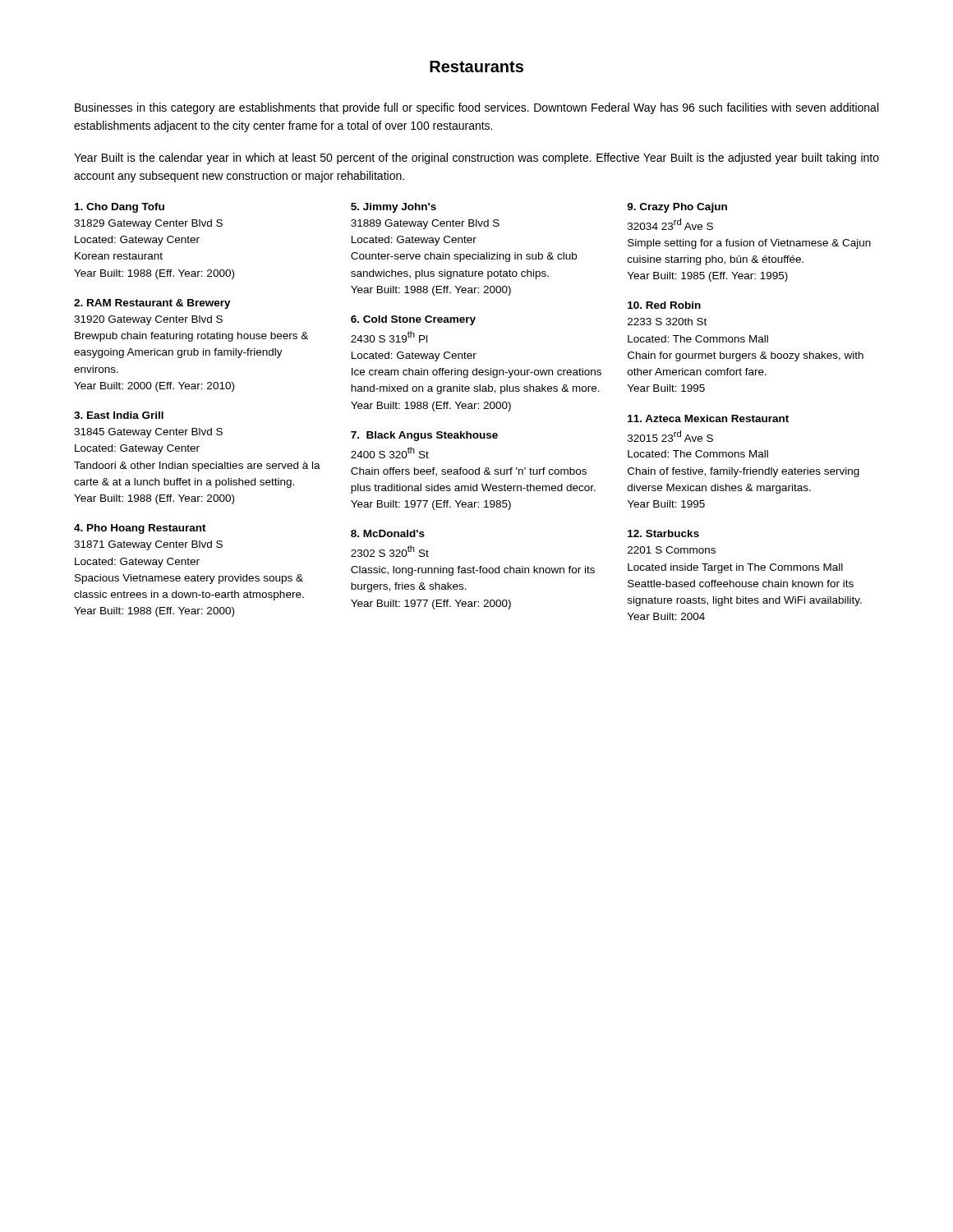Find the block on this page that starts "Businesses in this"
This screenshot has height=1232, width=953.
476,116
